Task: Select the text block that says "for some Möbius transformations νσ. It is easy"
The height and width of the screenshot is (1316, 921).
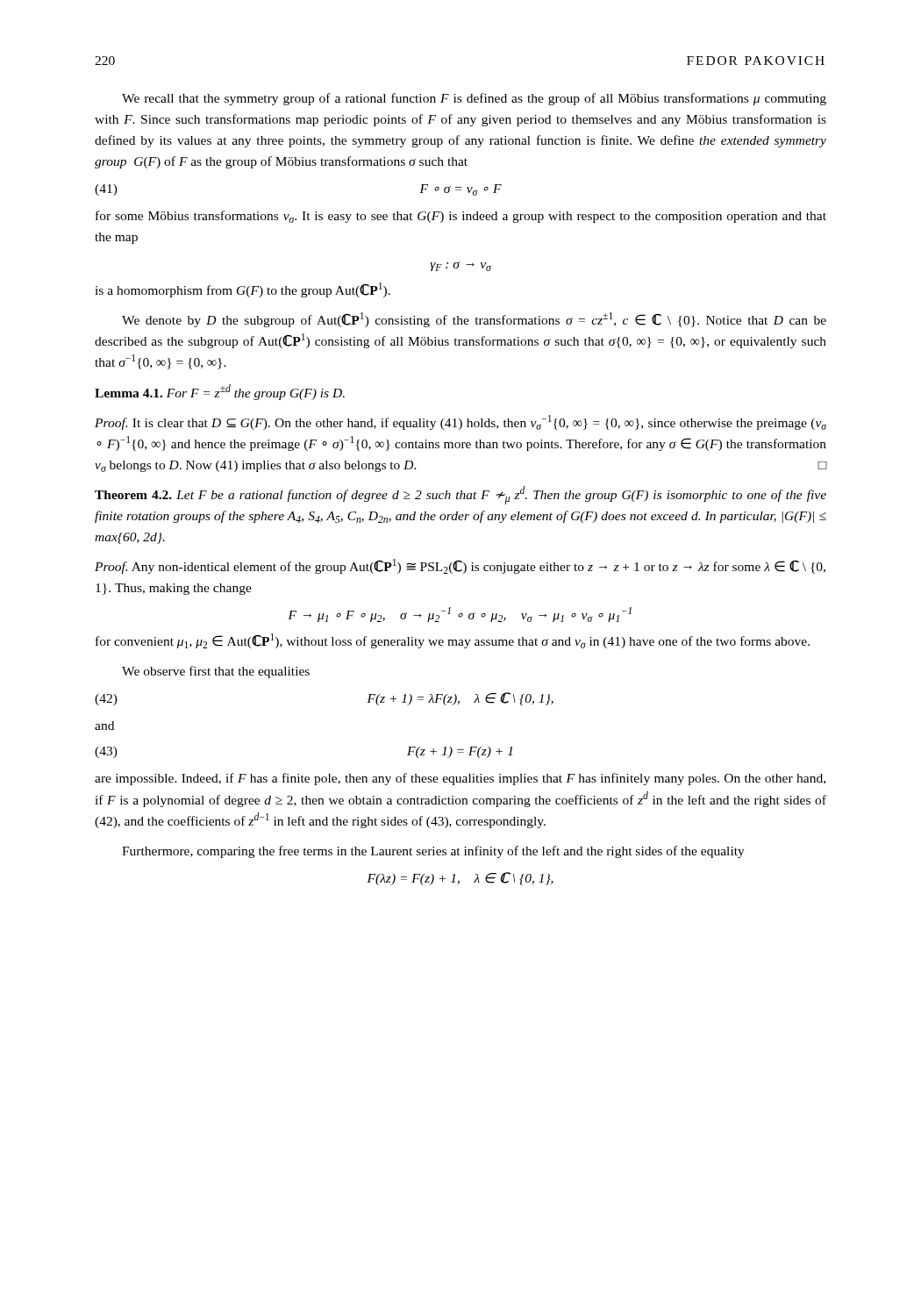Action: [x=460, y=226]
